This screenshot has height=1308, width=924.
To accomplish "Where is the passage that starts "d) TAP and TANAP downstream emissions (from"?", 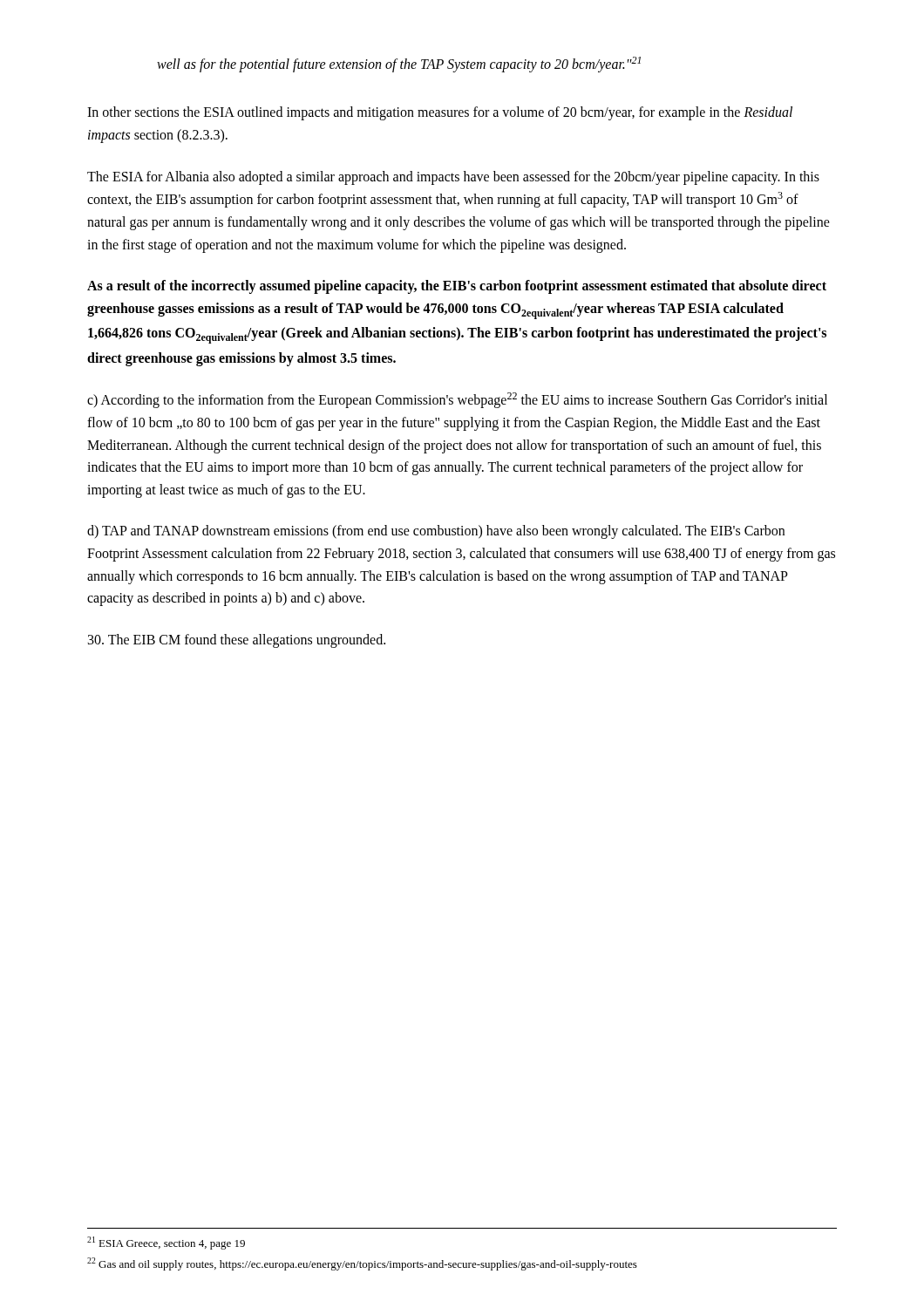I will (x=461, y=564).
